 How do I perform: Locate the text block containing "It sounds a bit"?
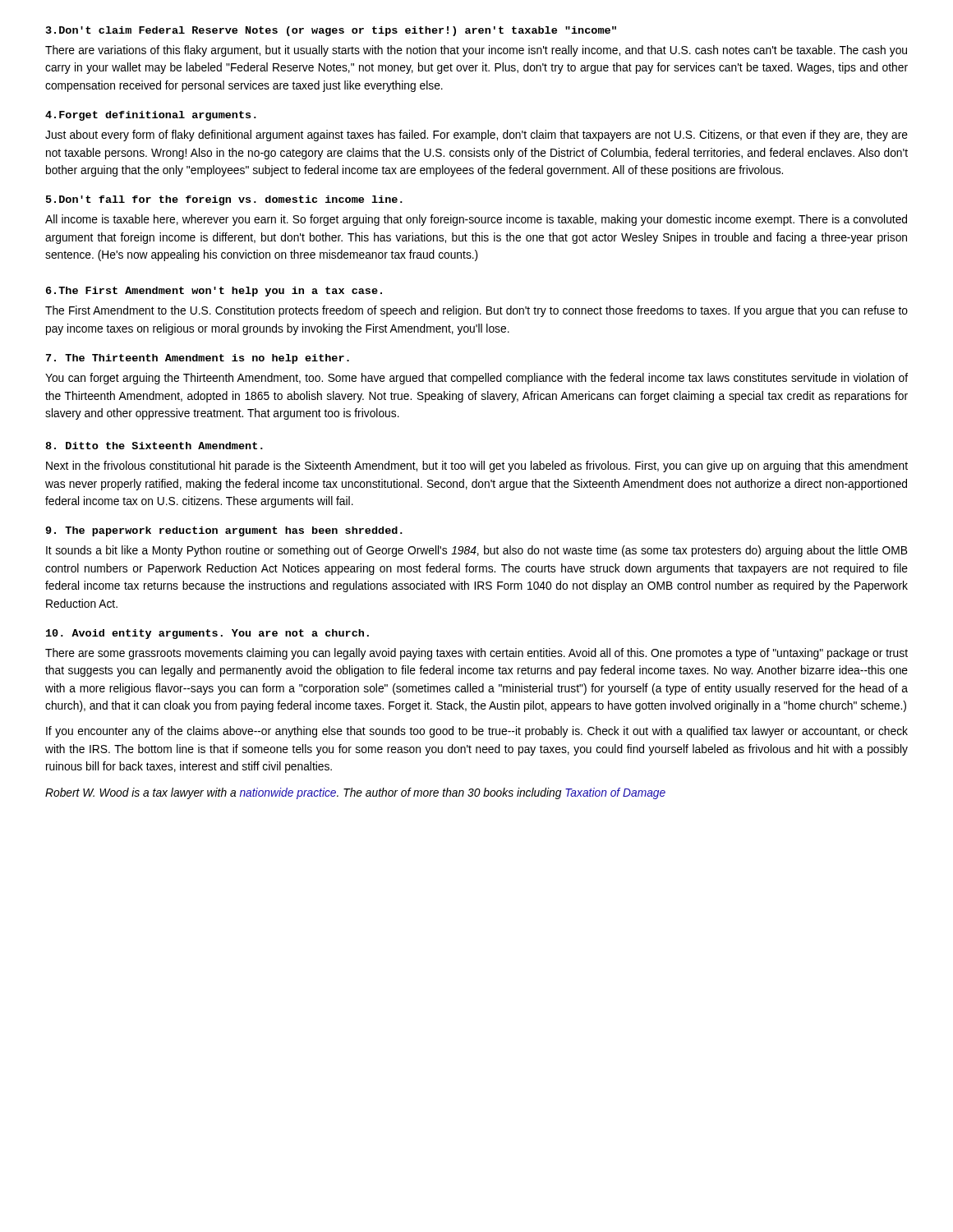(x=476, y=577)
